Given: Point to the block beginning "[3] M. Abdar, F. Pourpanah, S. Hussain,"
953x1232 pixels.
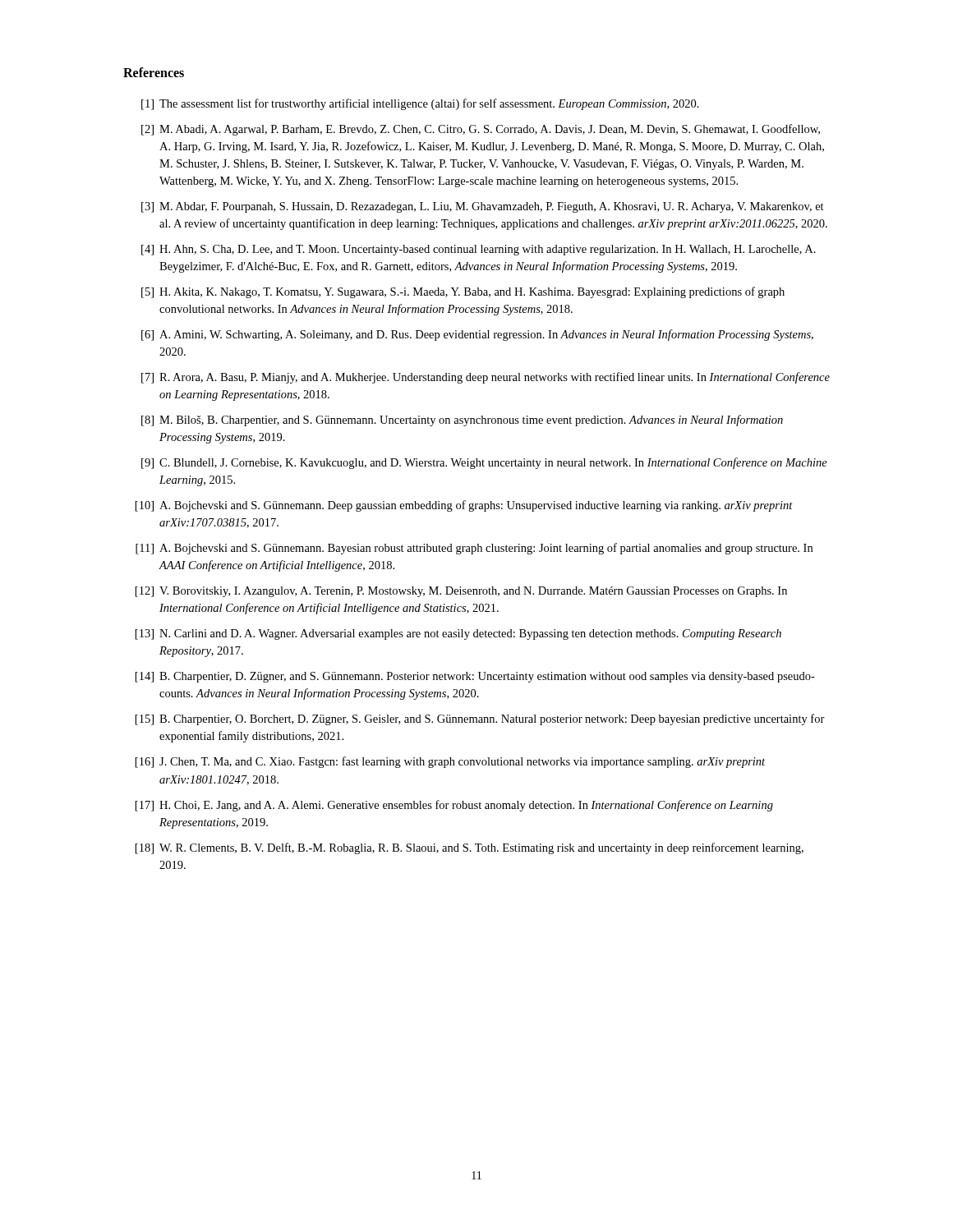Looking at the screenshot, I should 476,215.
